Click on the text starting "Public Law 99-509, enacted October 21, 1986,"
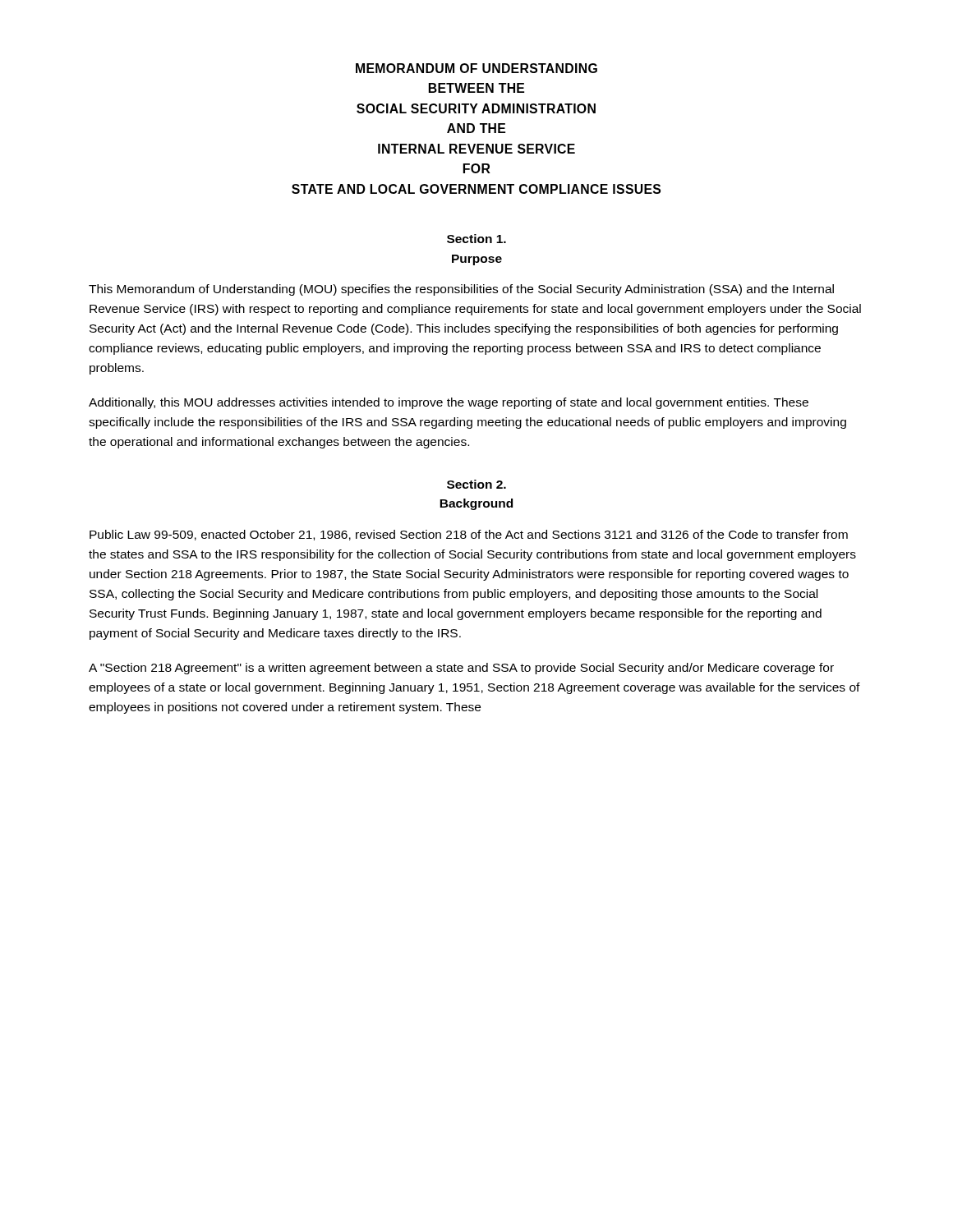 pos(472,583)
